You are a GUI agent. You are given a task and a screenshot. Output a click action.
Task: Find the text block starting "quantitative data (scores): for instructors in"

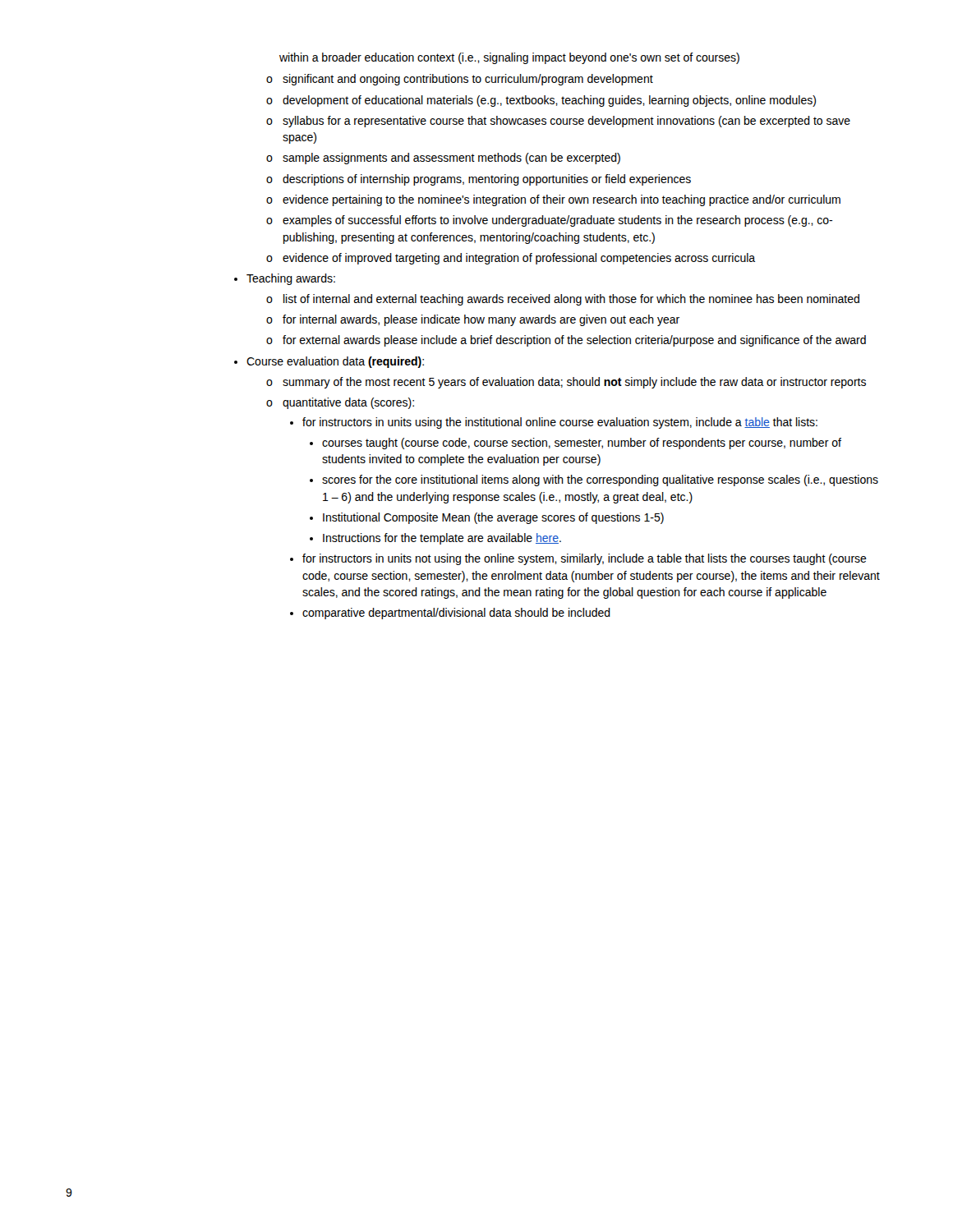click(585, 509)
